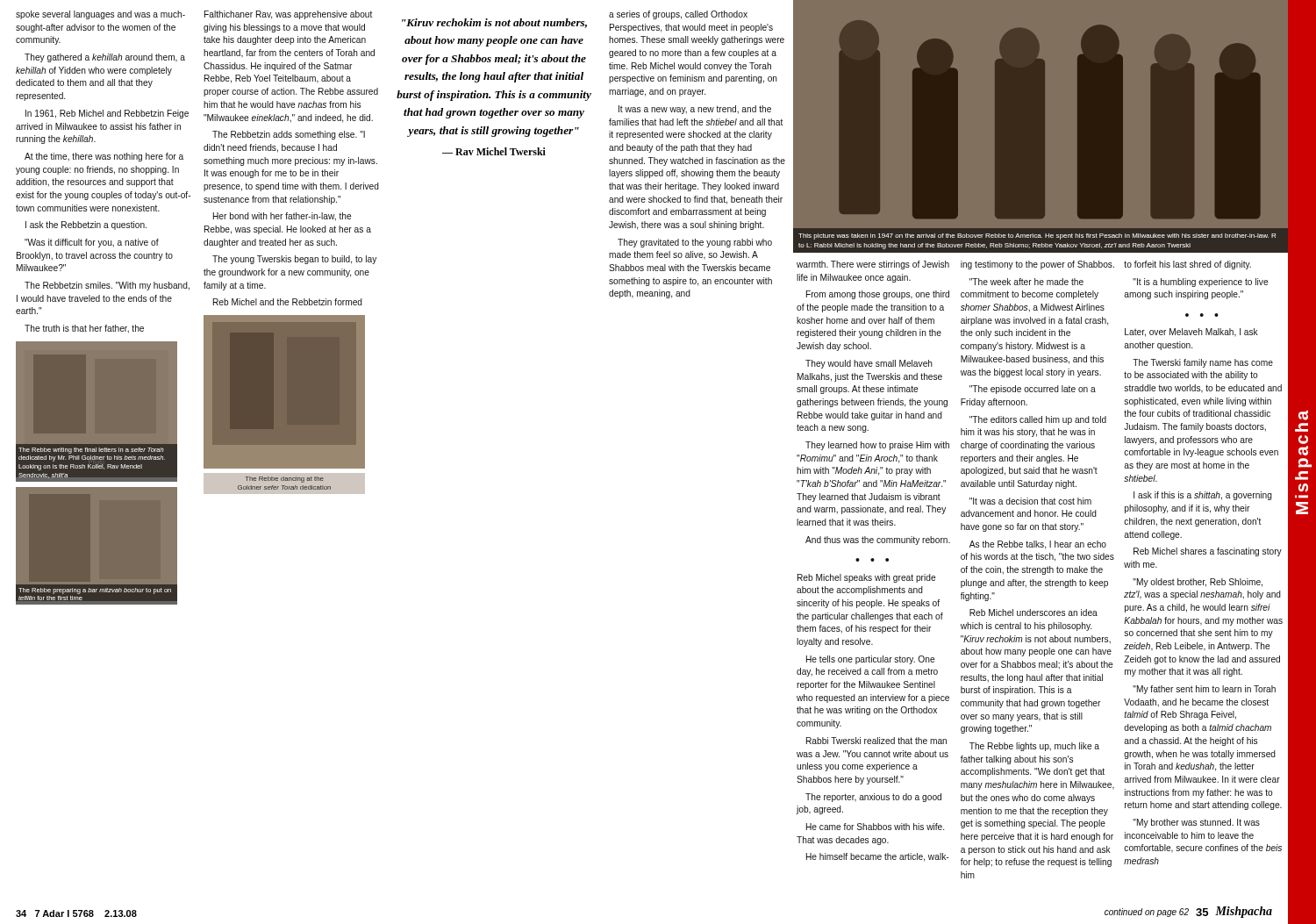This screenshot has height=924, width=1316.
Task: Click on the element starting "warmth. There were stirrings of Jewish life"
Action: 874,562
